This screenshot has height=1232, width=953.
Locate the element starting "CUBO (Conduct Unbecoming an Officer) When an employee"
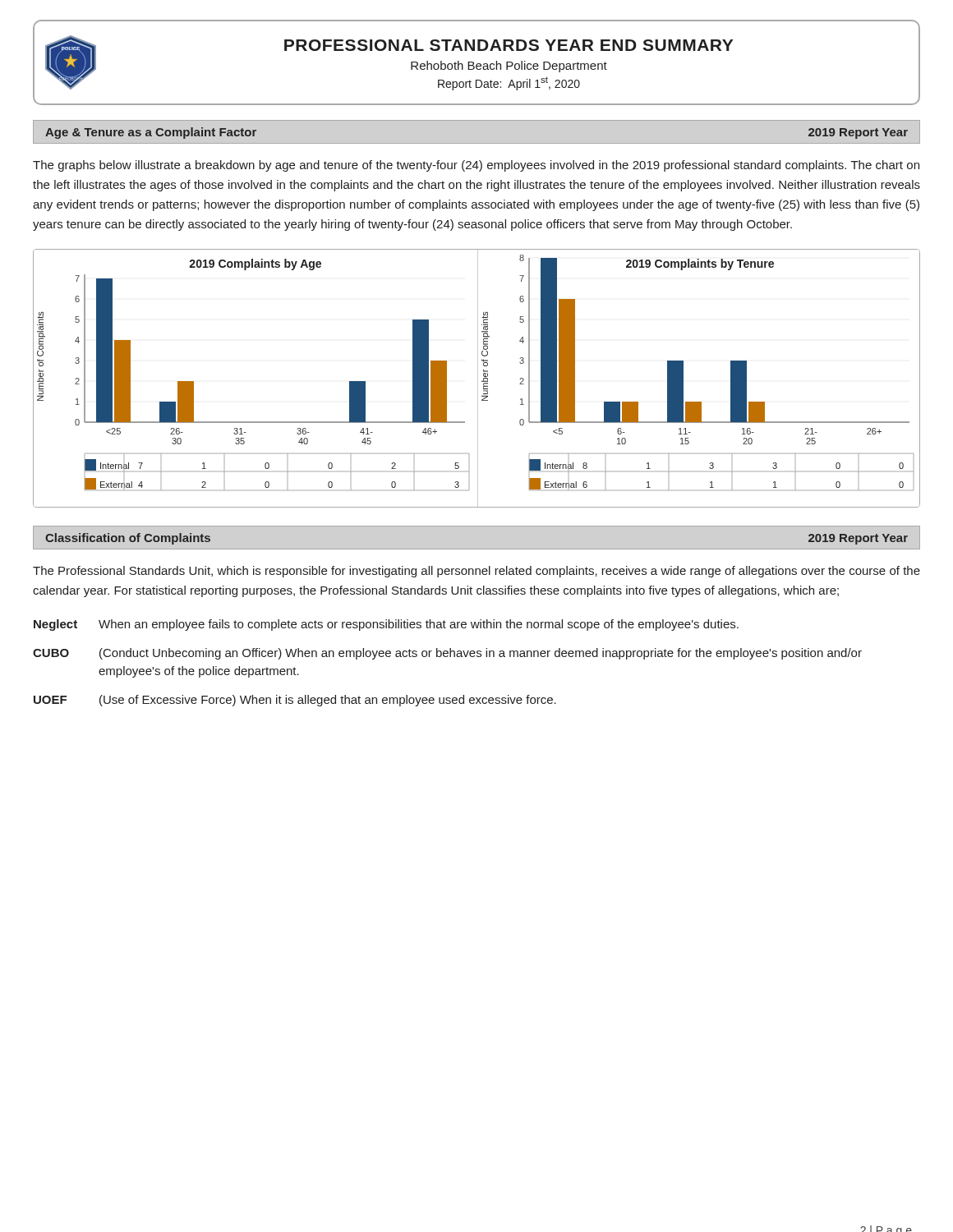coord(476,662)
